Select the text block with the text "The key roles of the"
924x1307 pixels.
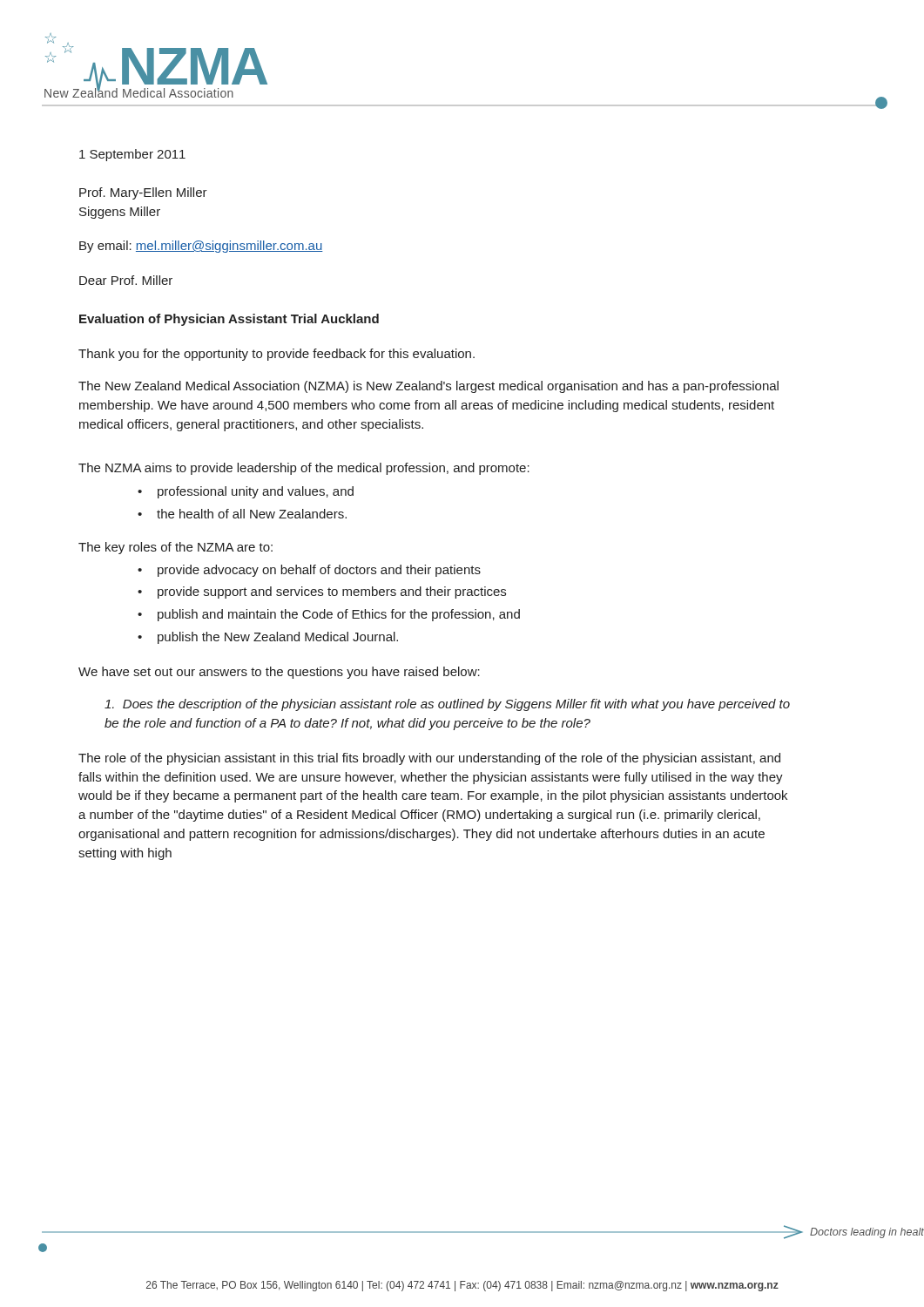point(176,547)
